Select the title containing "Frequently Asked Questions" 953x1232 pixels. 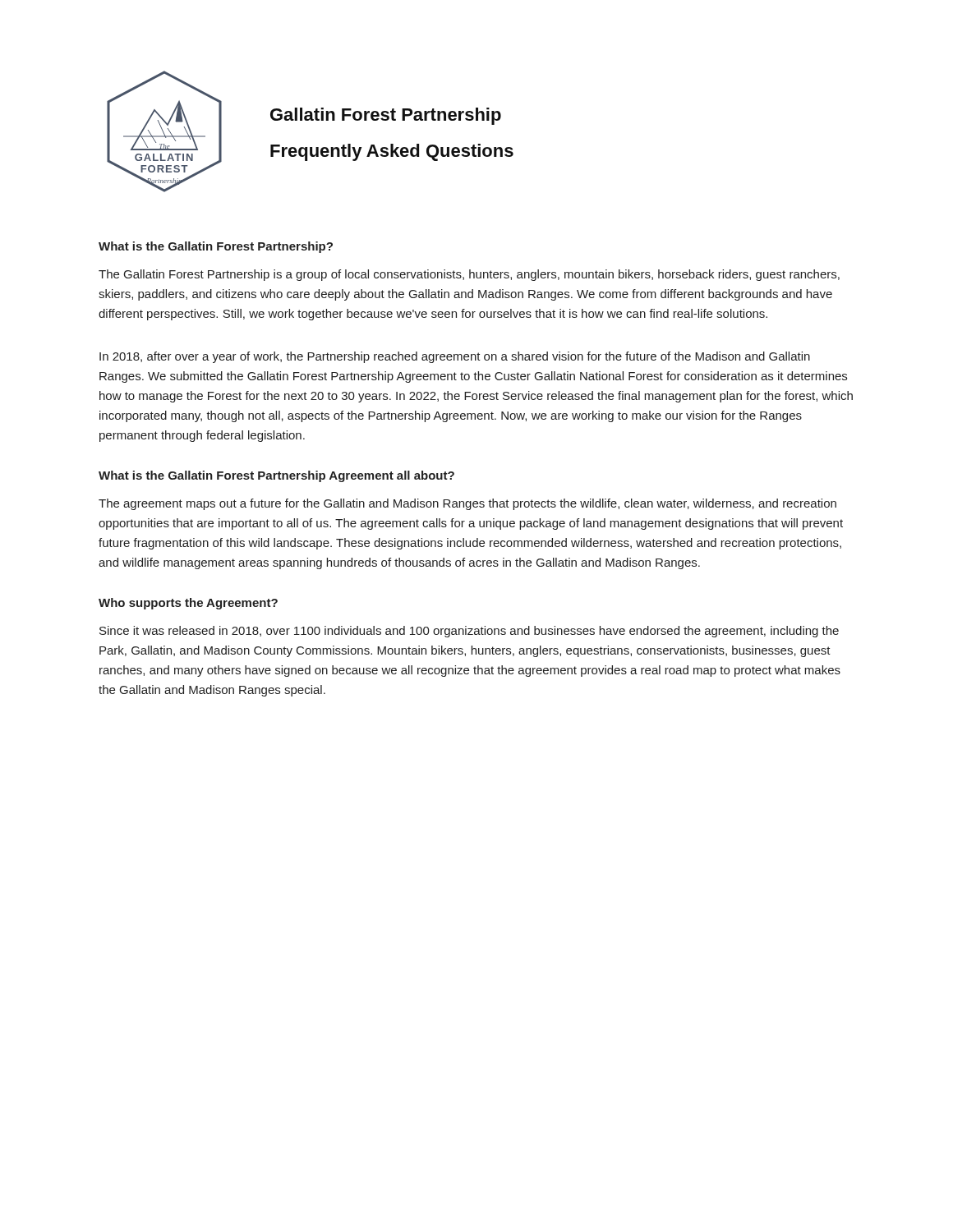[x=392, y=150]
